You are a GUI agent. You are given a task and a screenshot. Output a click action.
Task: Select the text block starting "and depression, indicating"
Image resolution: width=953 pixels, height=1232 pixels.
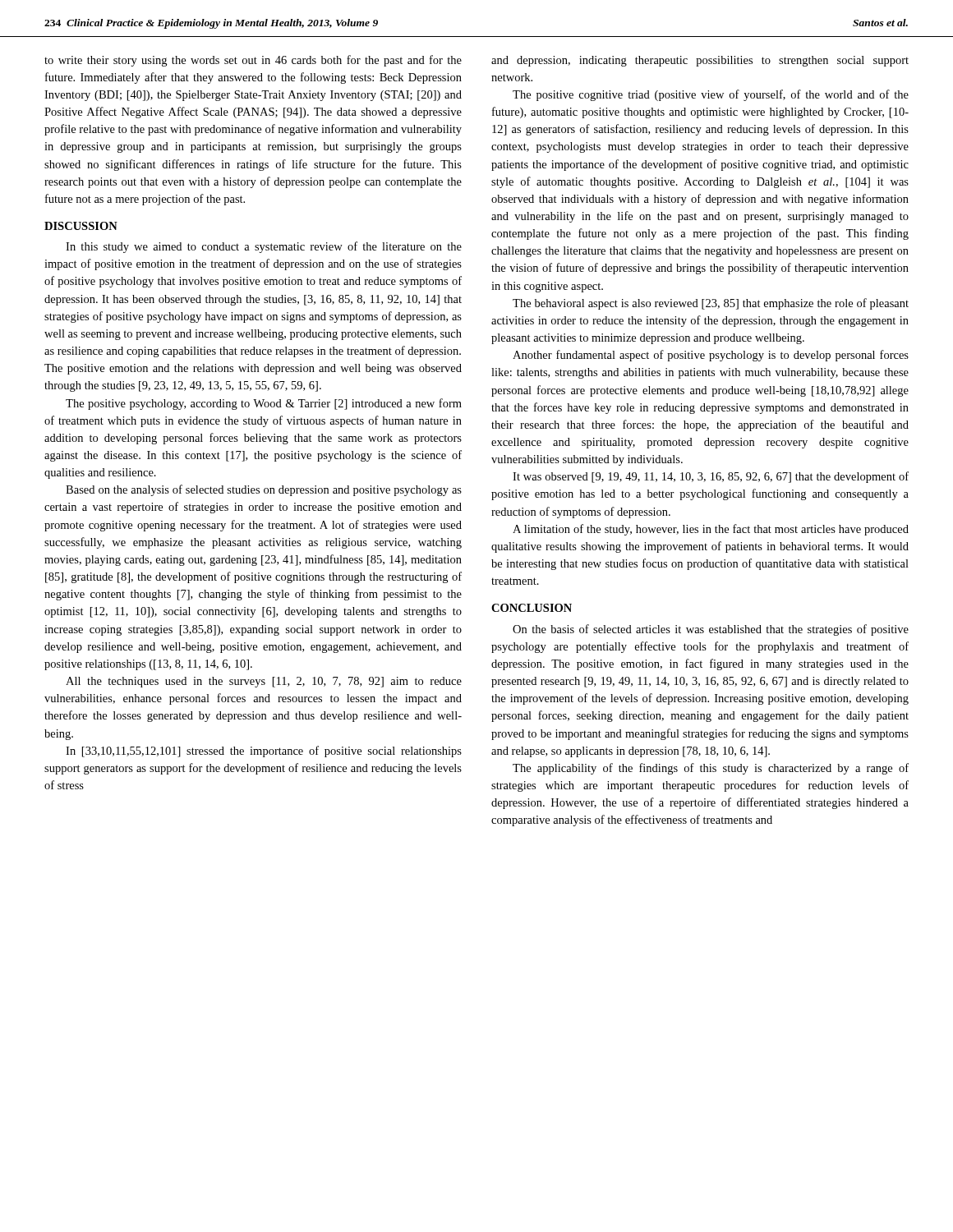click(700, 69)
